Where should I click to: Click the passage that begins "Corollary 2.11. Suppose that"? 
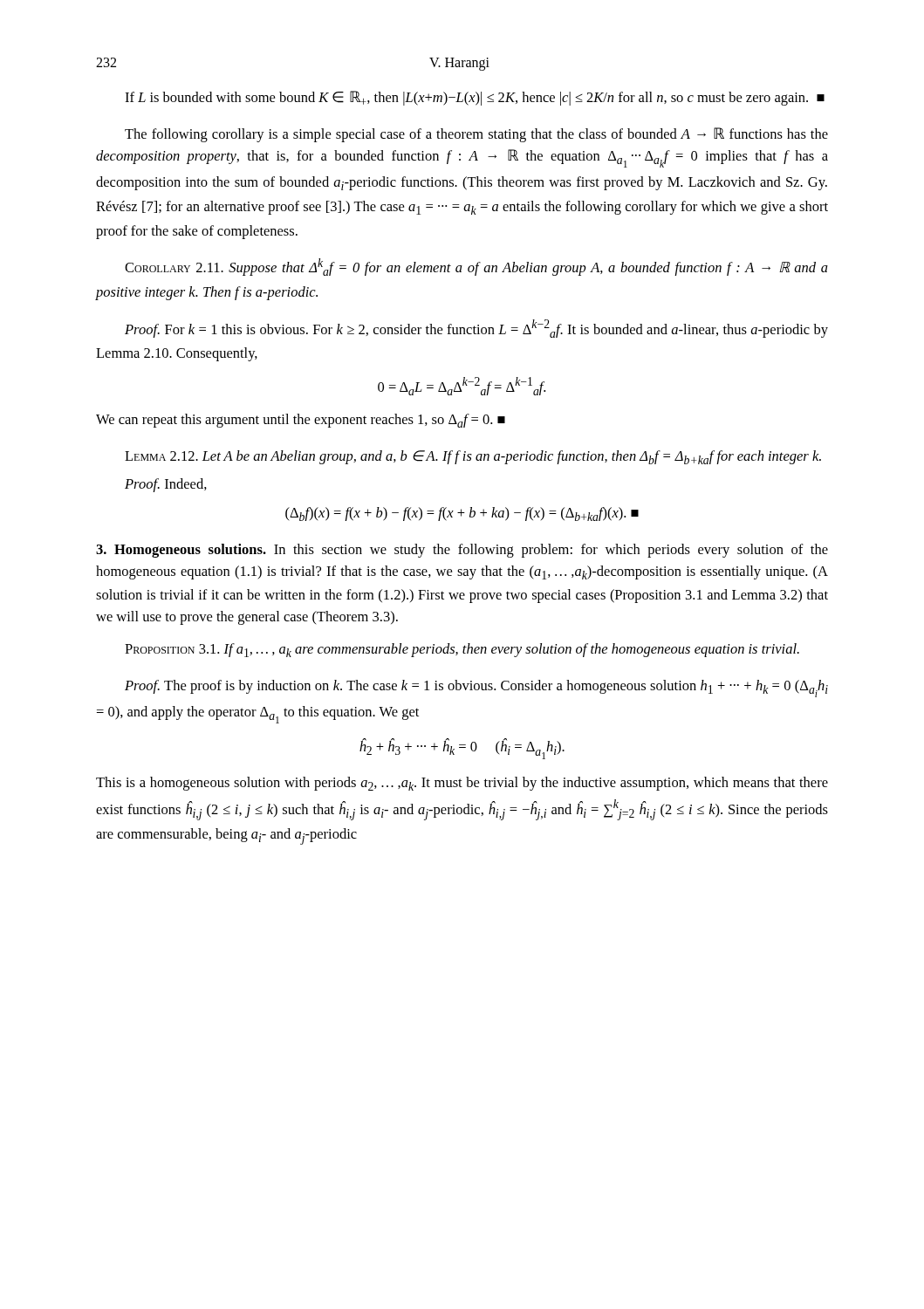(462, 279)
